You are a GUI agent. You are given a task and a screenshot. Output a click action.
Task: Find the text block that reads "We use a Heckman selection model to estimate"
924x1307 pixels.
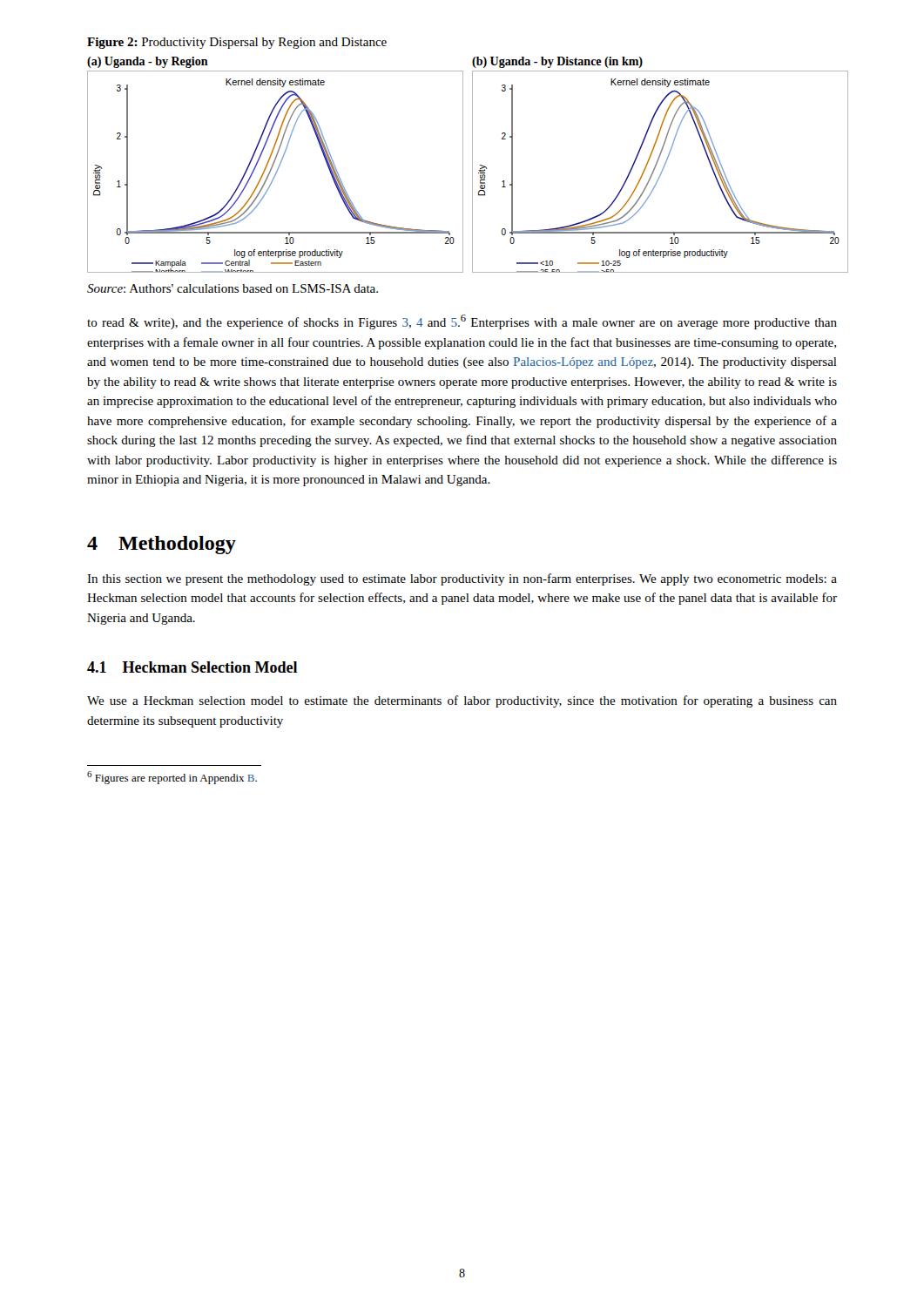click(x=462, y=710)
